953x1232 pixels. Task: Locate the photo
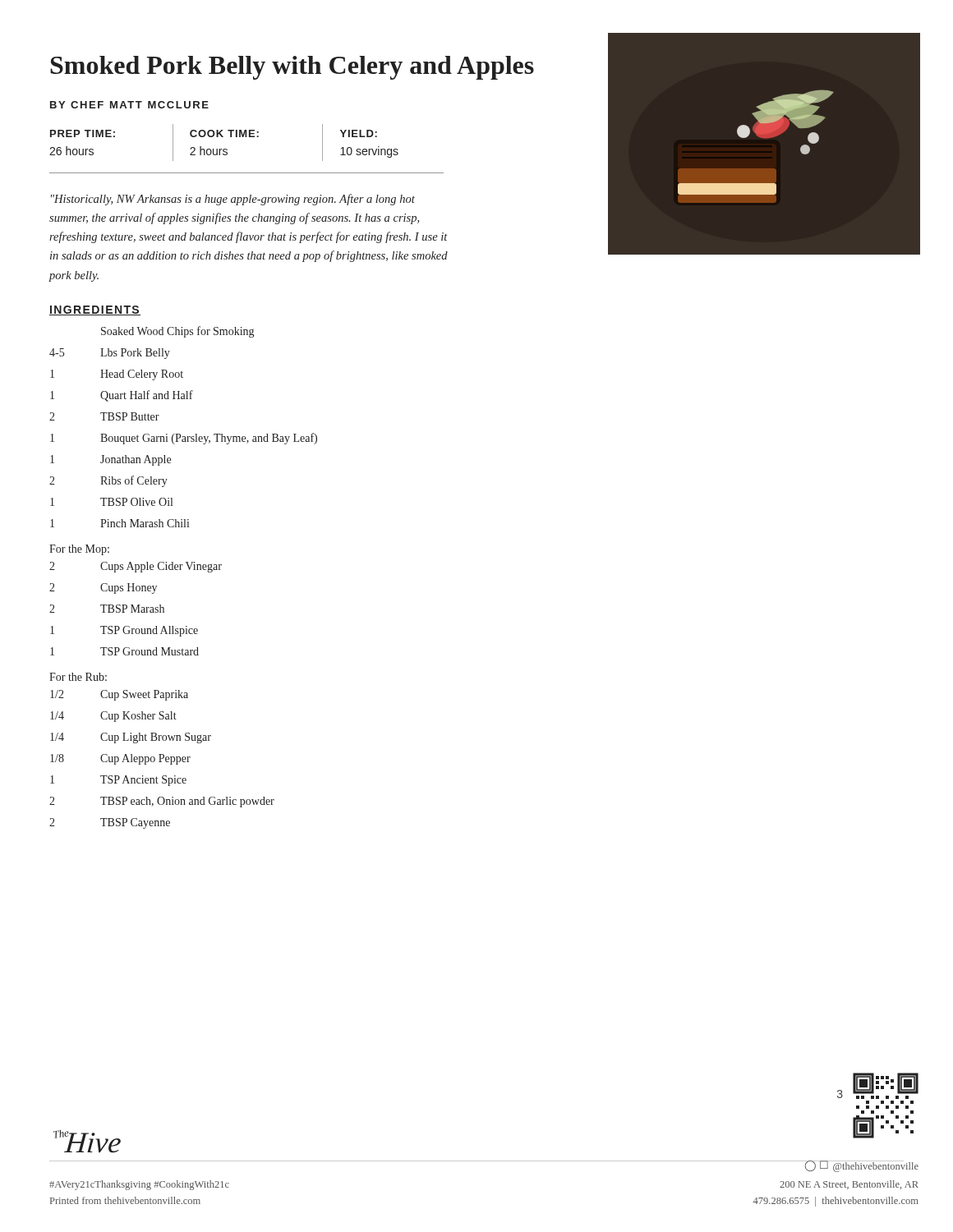[764, 144]
